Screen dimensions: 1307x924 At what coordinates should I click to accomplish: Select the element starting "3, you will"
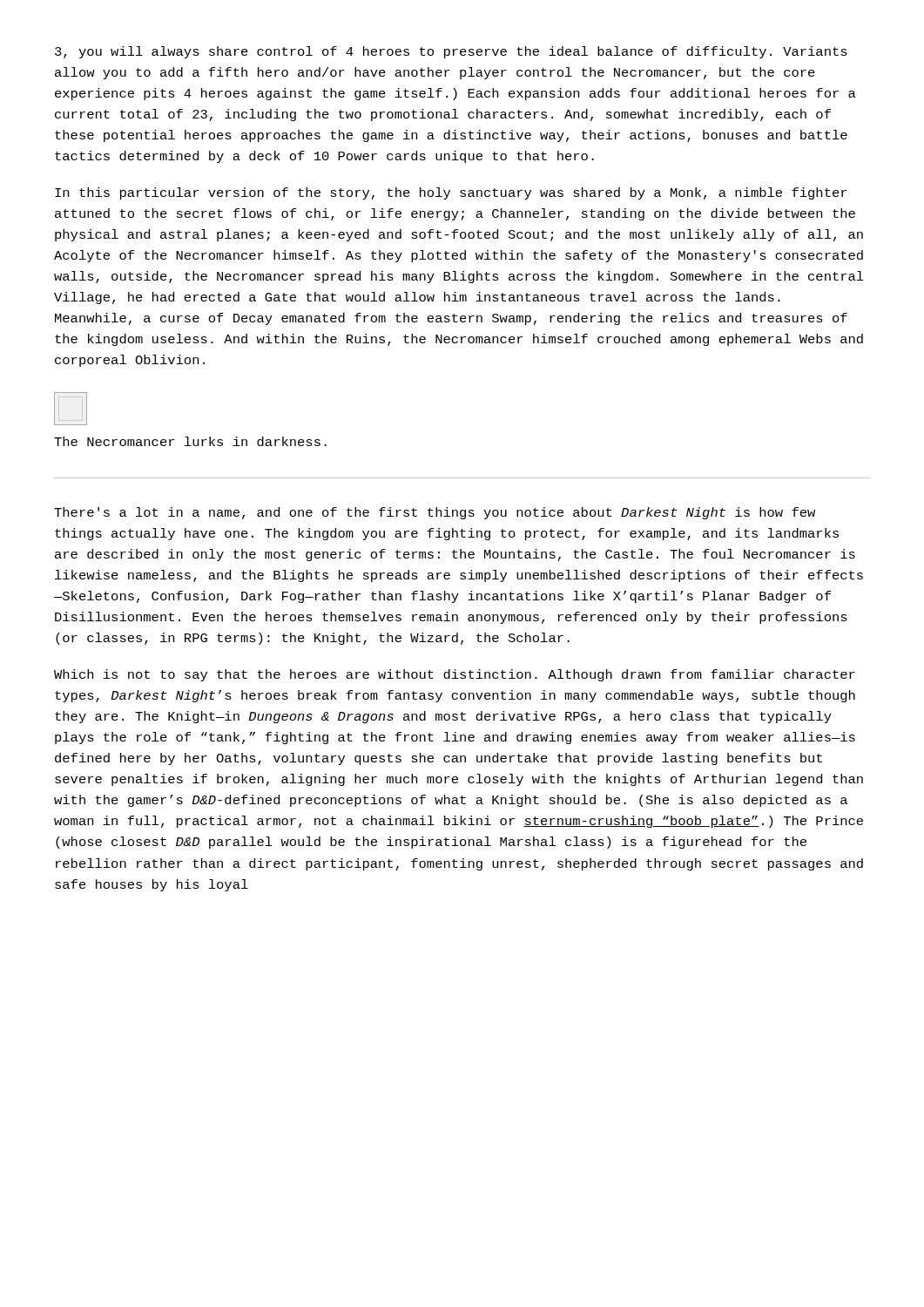[455, 105]
